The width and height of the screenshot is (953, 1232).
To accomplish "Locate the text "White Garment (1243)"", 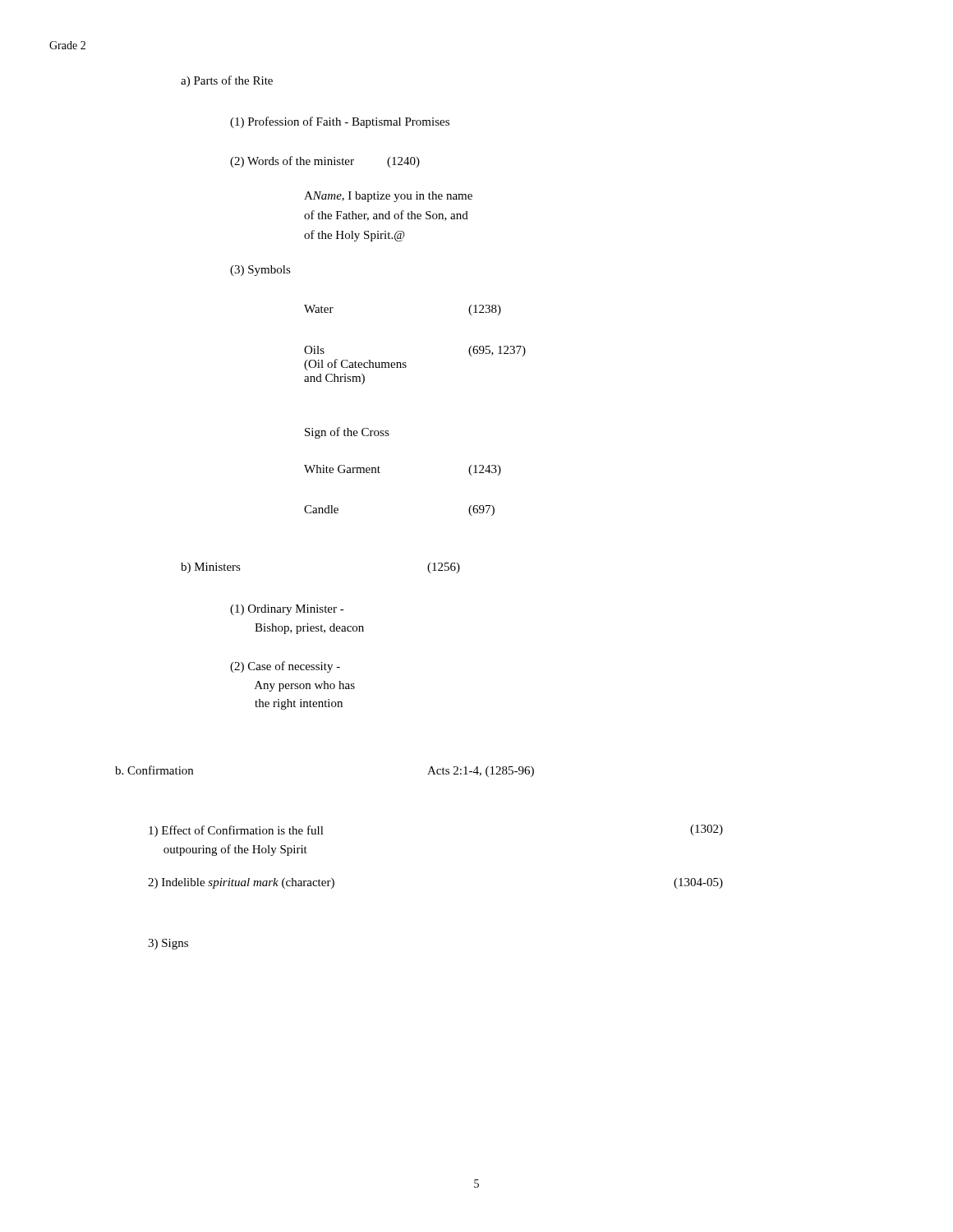I will 350,470.
